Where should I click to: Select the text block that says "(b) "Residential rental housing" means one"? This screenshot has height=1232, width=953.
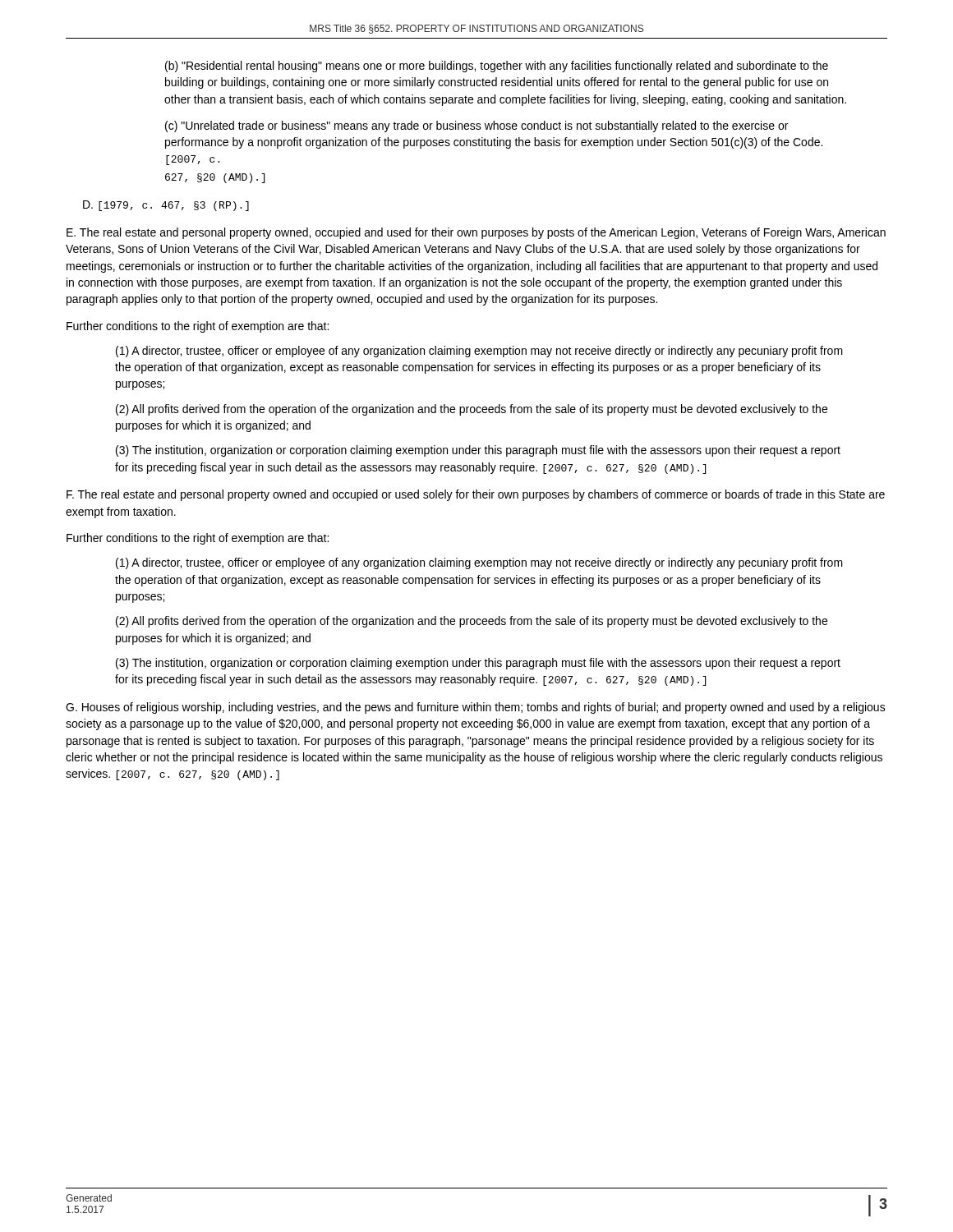tap(509, 83)
